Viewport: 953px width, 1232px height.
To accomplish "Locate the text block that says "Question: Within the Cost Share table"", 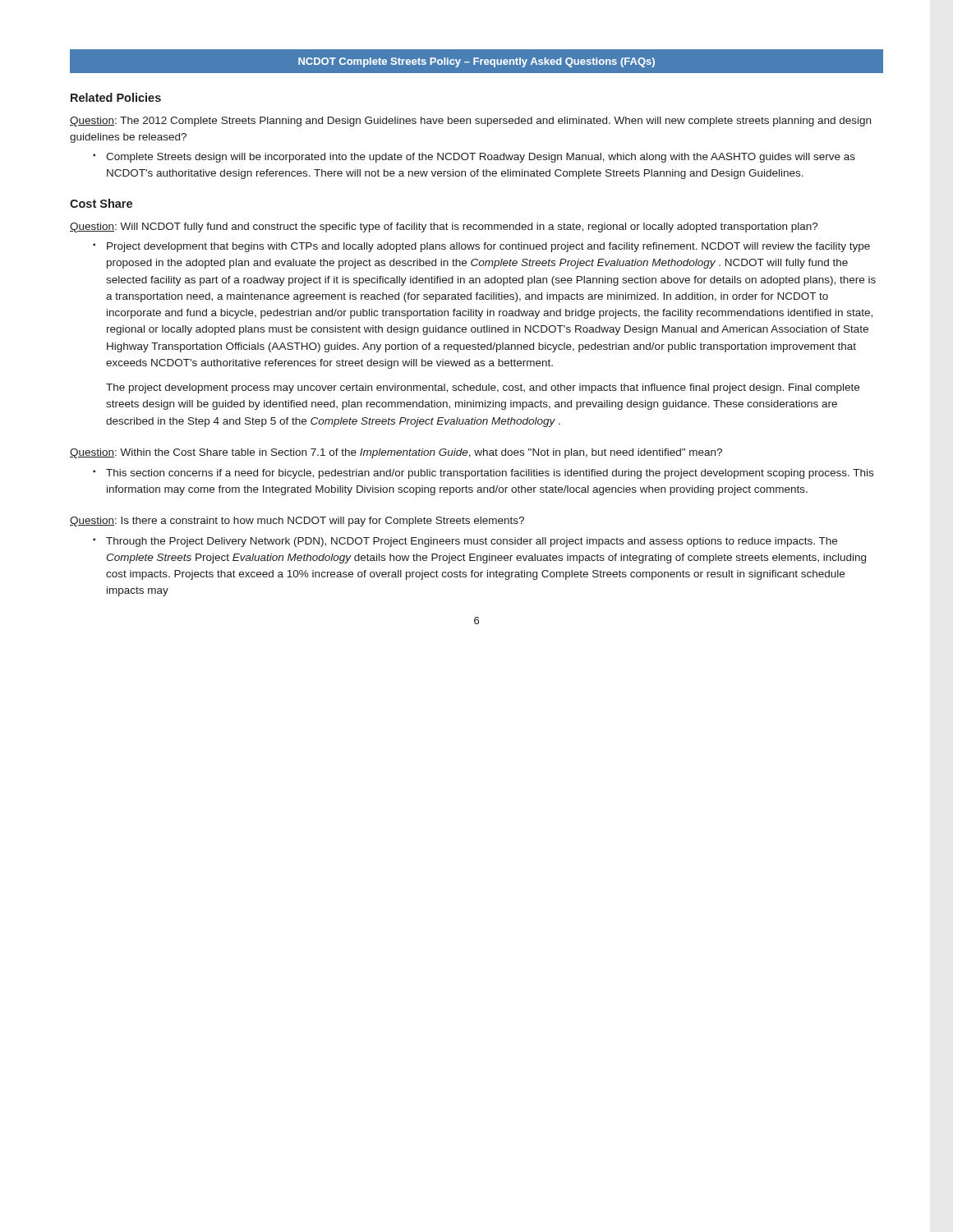I will [476, 452].
